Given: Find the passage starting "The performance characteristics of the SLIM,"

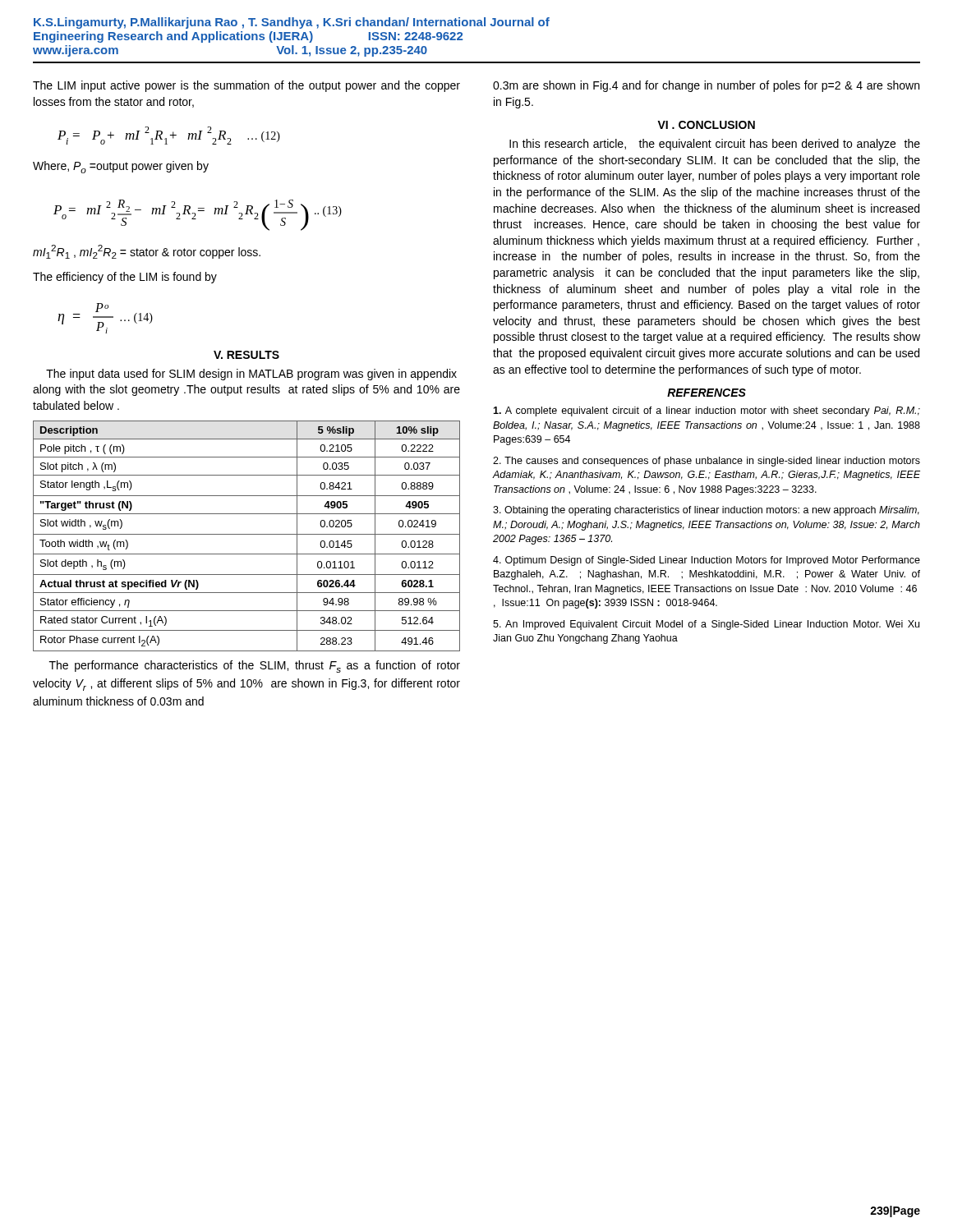Looking at the screenshot, I should tap(246, 684).
